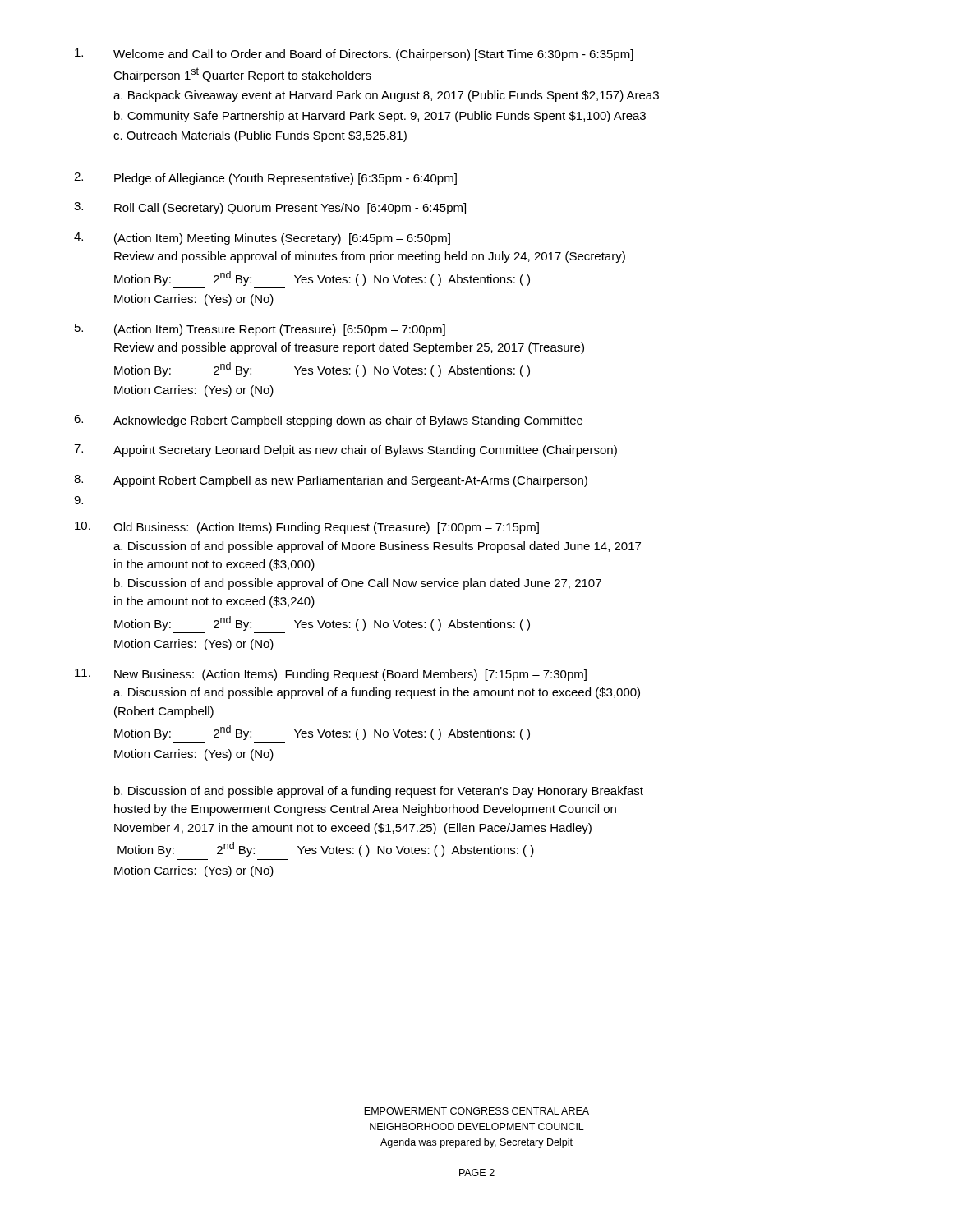This screenshot has height=1232, width=953.
Task: Find the block on this page that starts "3. Roll Call (Secretary) Quorum"
Action: click(x=476, y=208)
